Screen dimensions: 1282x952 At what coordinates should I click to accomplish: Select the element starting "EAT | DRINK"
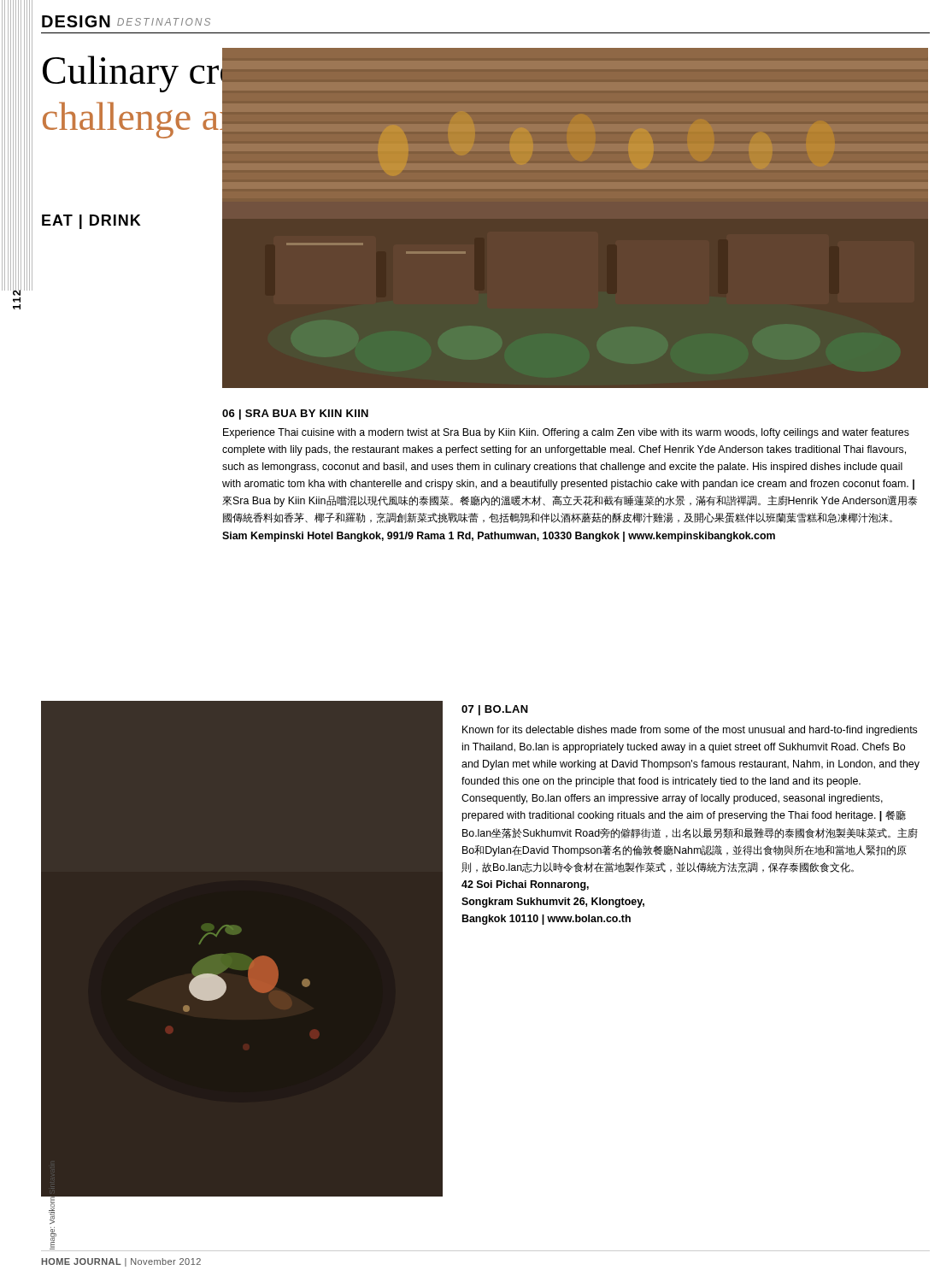coord(91,221)
